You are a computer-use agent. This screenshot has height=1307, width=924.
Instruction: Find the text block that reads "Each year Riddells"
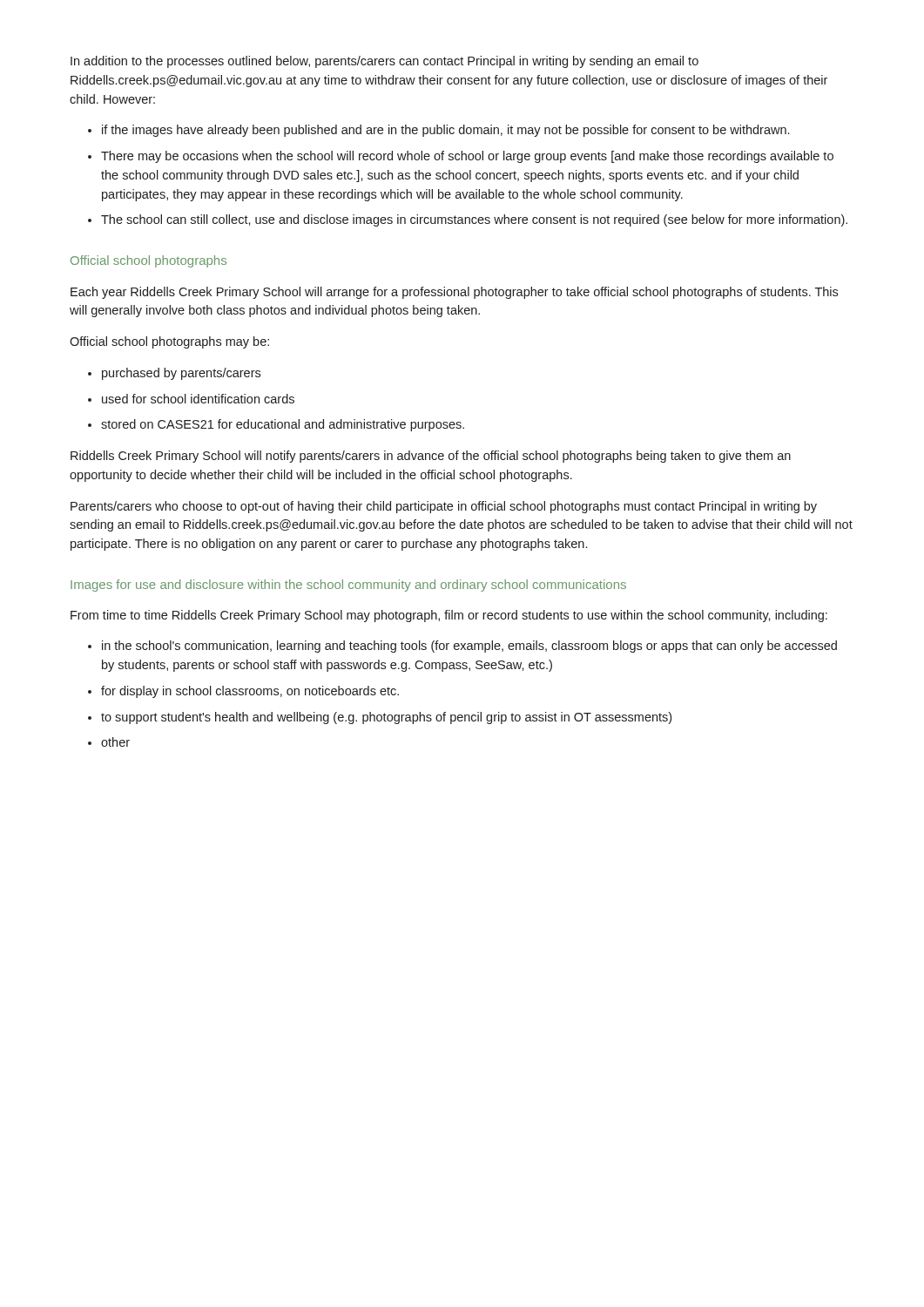454,301
